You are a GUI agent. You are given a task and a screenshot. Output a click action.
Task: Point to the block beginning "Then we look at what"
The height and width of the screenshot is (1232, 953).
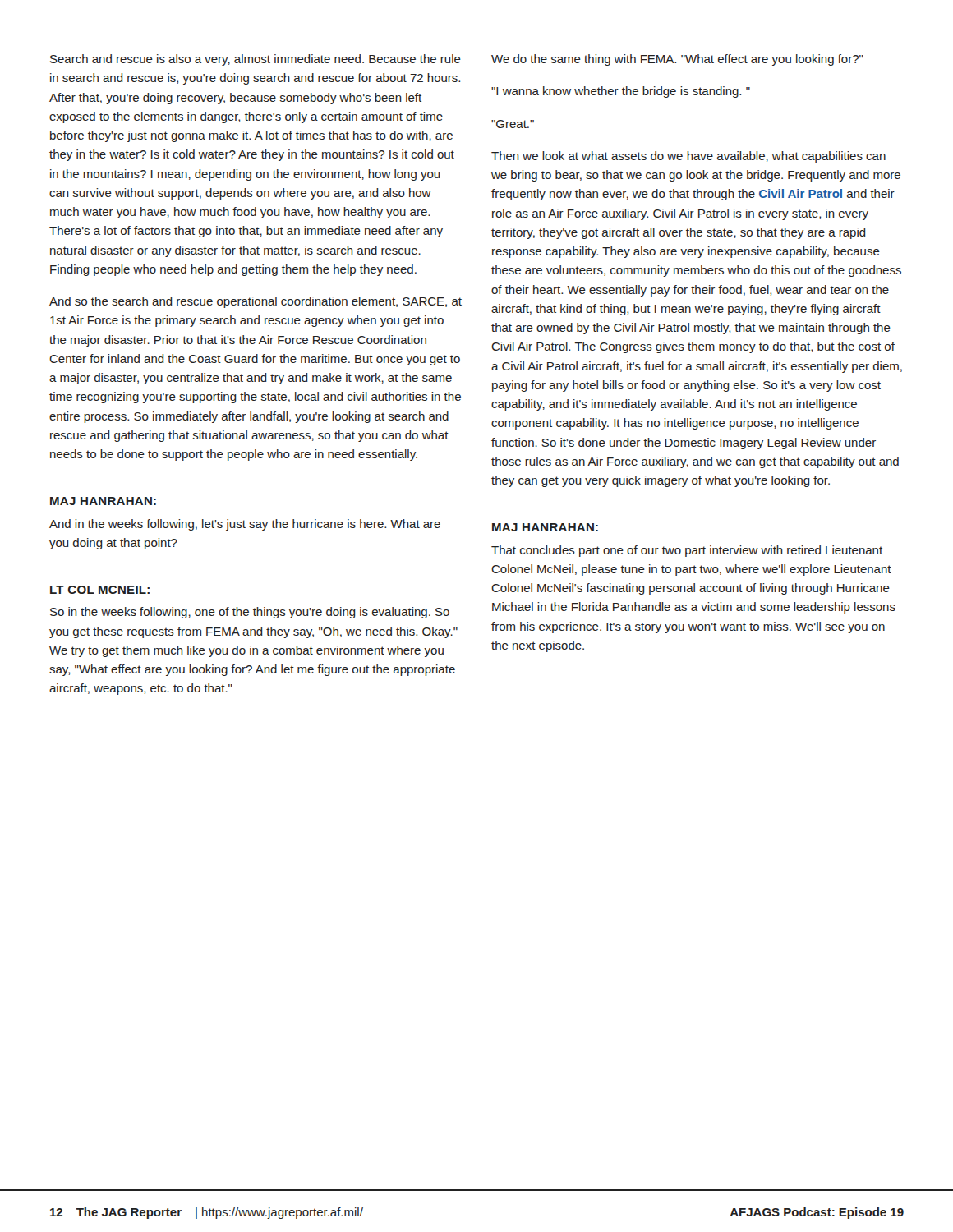pyautogui.click(x=698, y=318)
